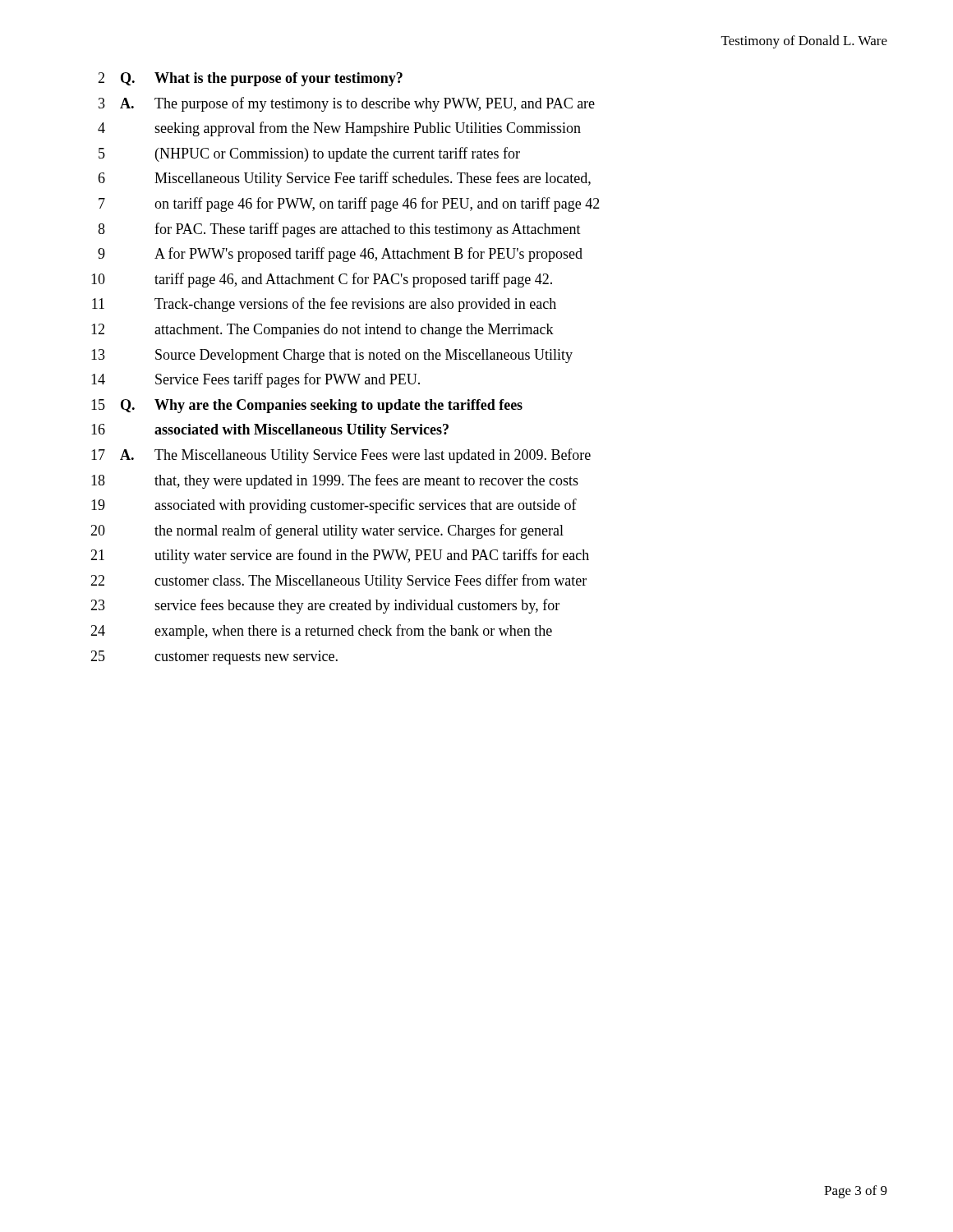Click the passage that begins "13 Source Development Charge that is"
953x1232 pixels.
(476, 355)
